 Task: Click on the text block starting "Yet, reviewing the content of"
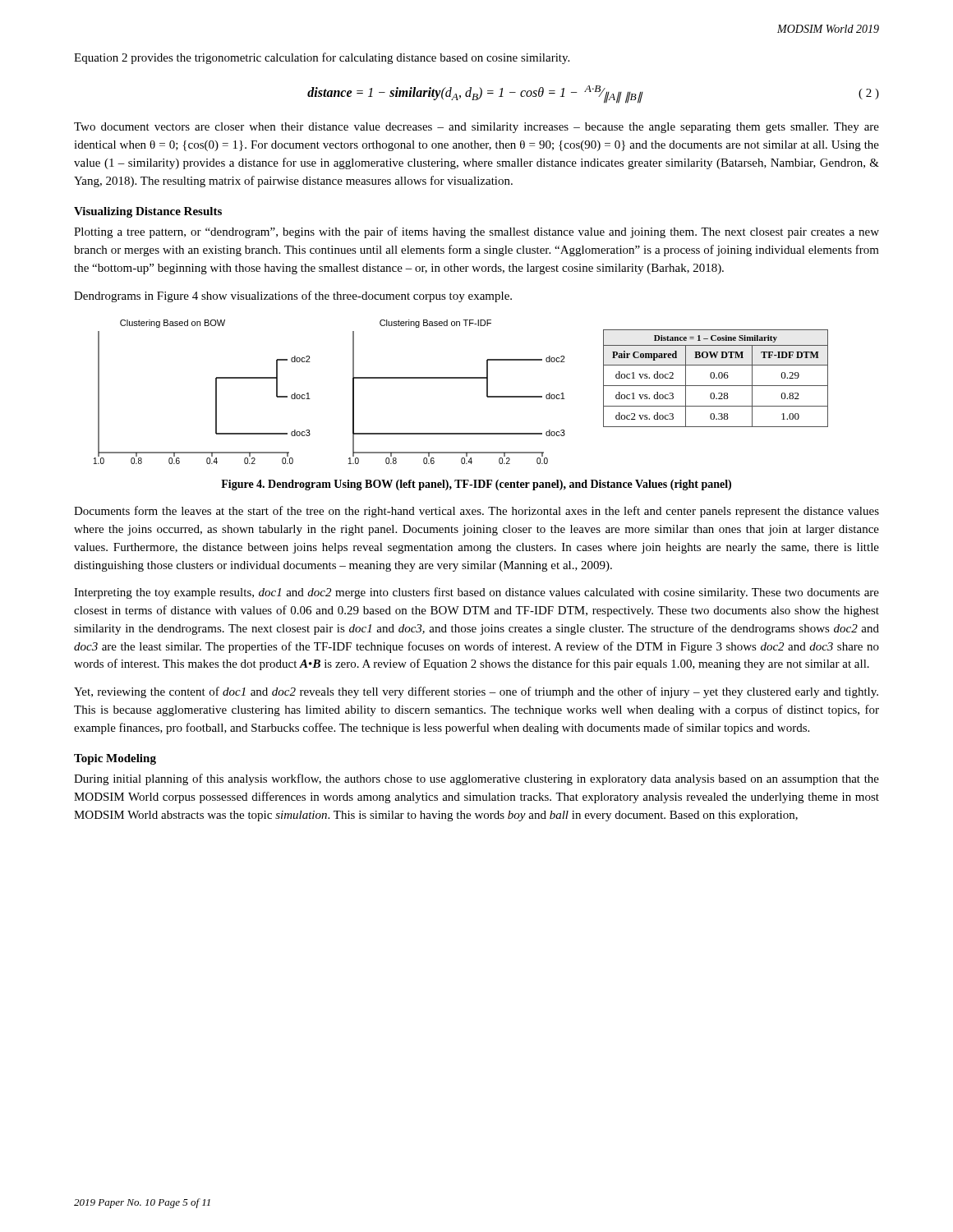476,709
